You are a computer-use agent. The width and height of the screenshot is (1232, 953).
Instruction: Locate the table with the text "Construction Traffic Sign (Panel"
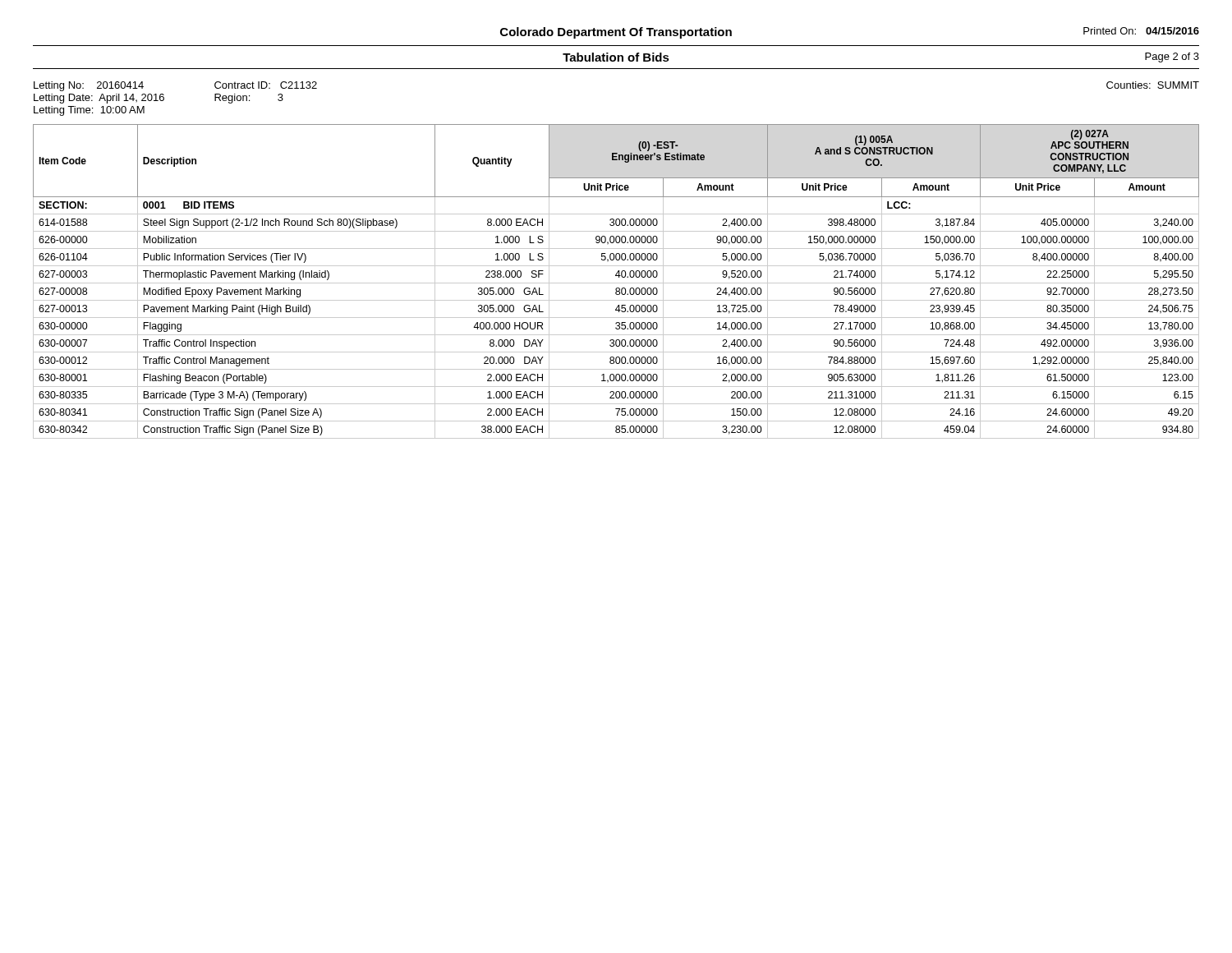[x=616, y=281]
